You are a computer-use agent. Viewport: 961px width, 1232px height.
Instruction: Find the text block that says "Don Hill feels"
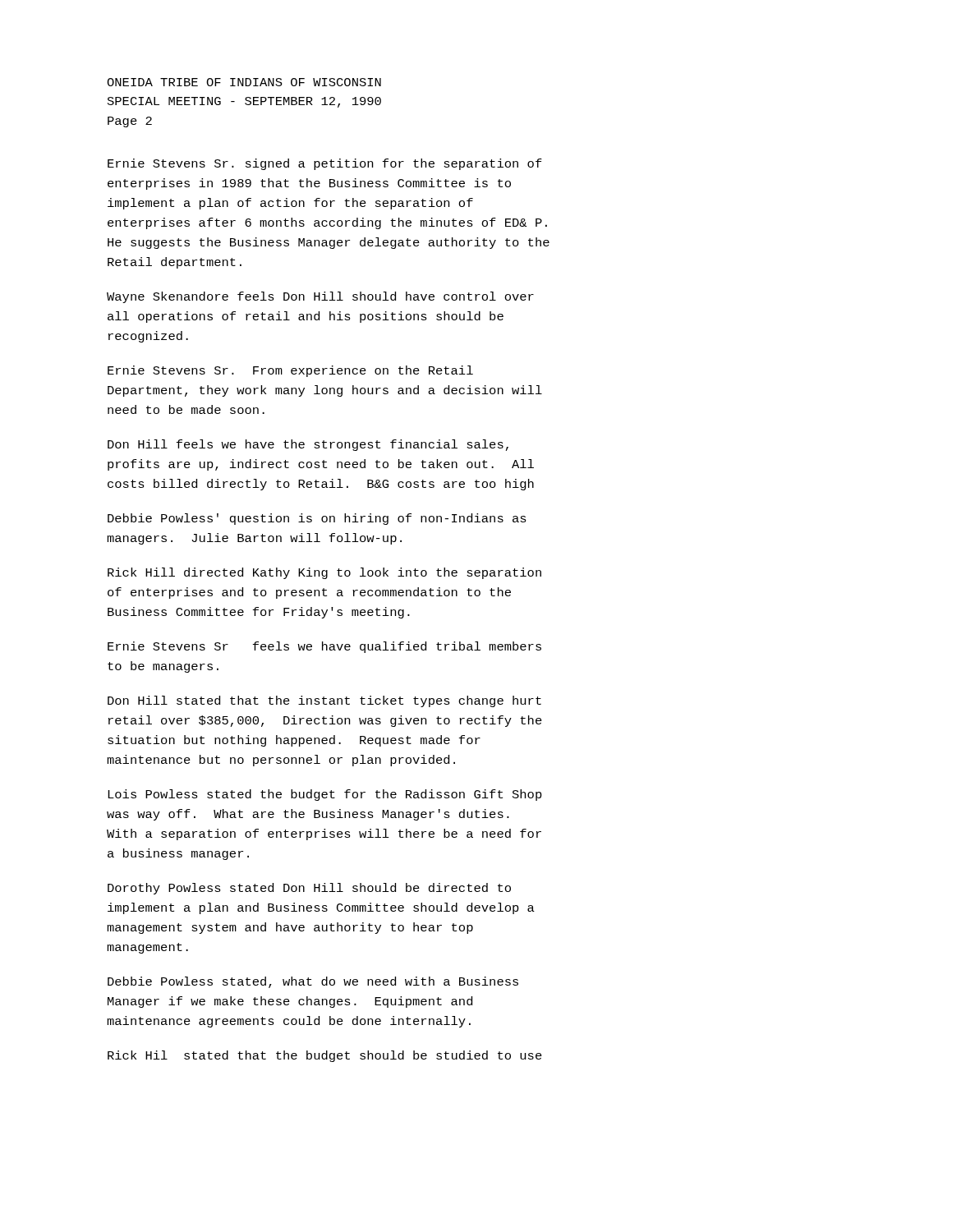pyautogui.click(x=321, y=465)
